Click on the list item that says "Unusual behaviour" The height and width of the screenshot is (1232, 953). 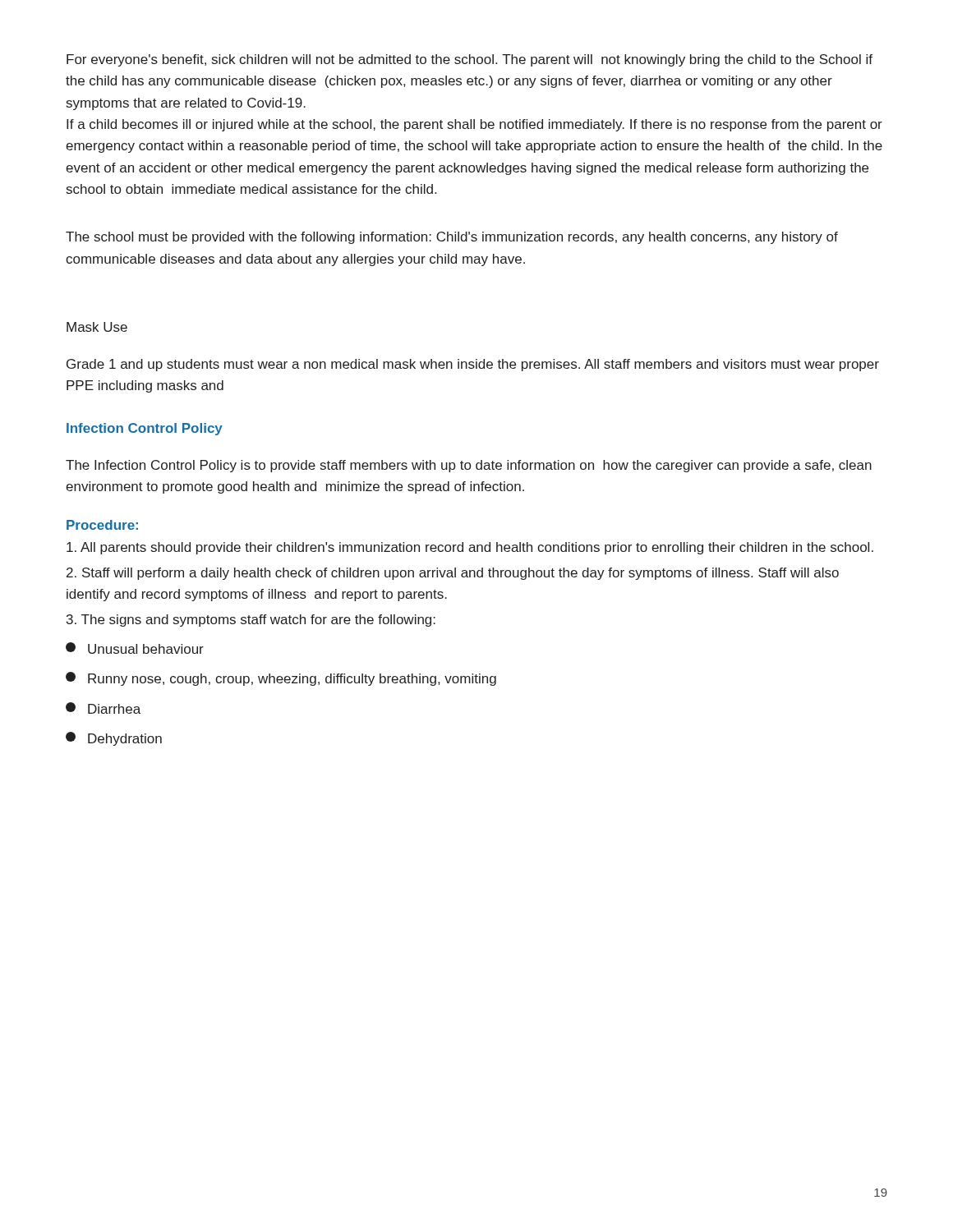(x=135, y=650)
